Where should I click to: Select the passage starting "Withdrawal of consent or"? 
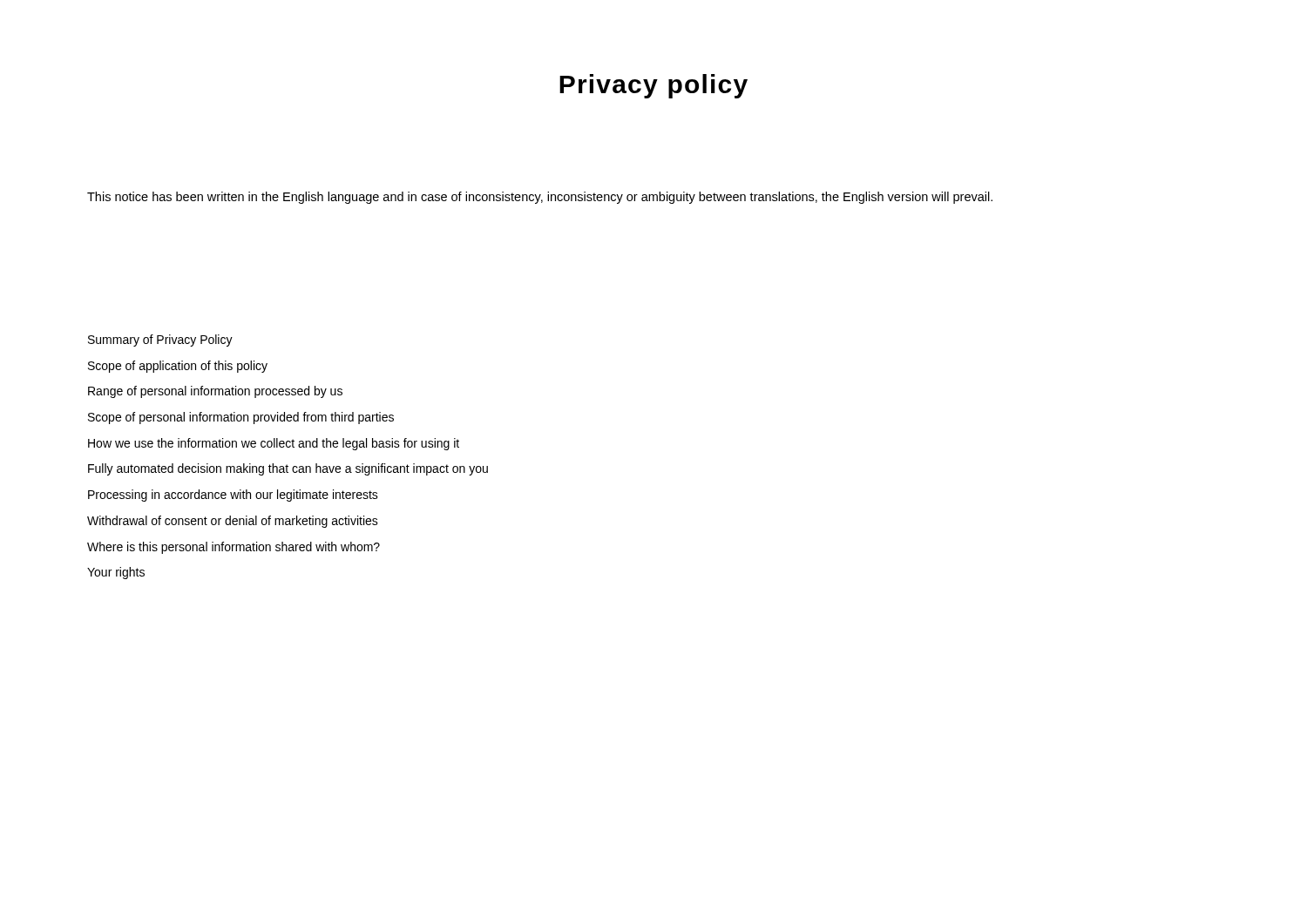click(233, 521)
